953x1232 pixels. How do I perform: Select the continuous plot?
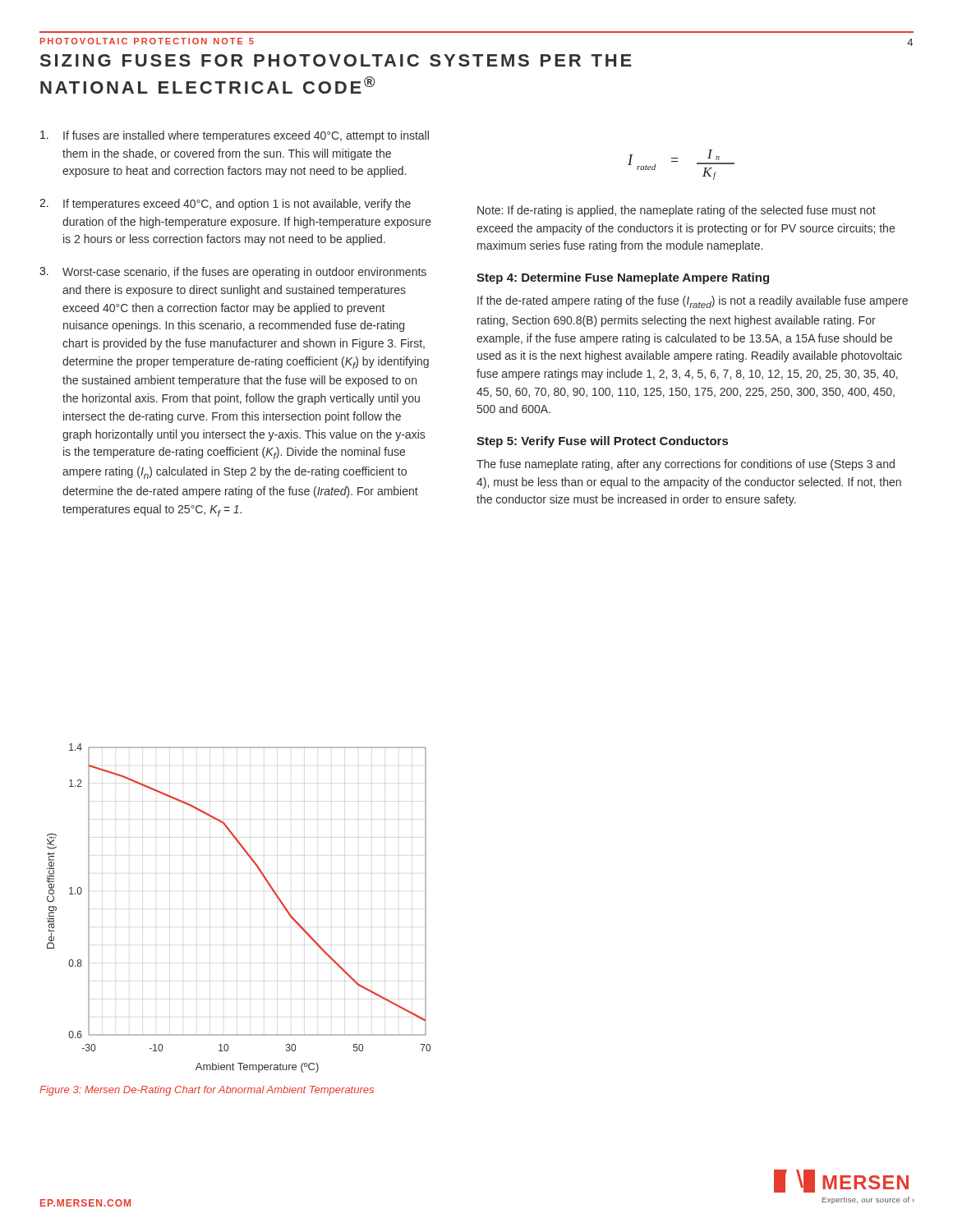[241, 905]
